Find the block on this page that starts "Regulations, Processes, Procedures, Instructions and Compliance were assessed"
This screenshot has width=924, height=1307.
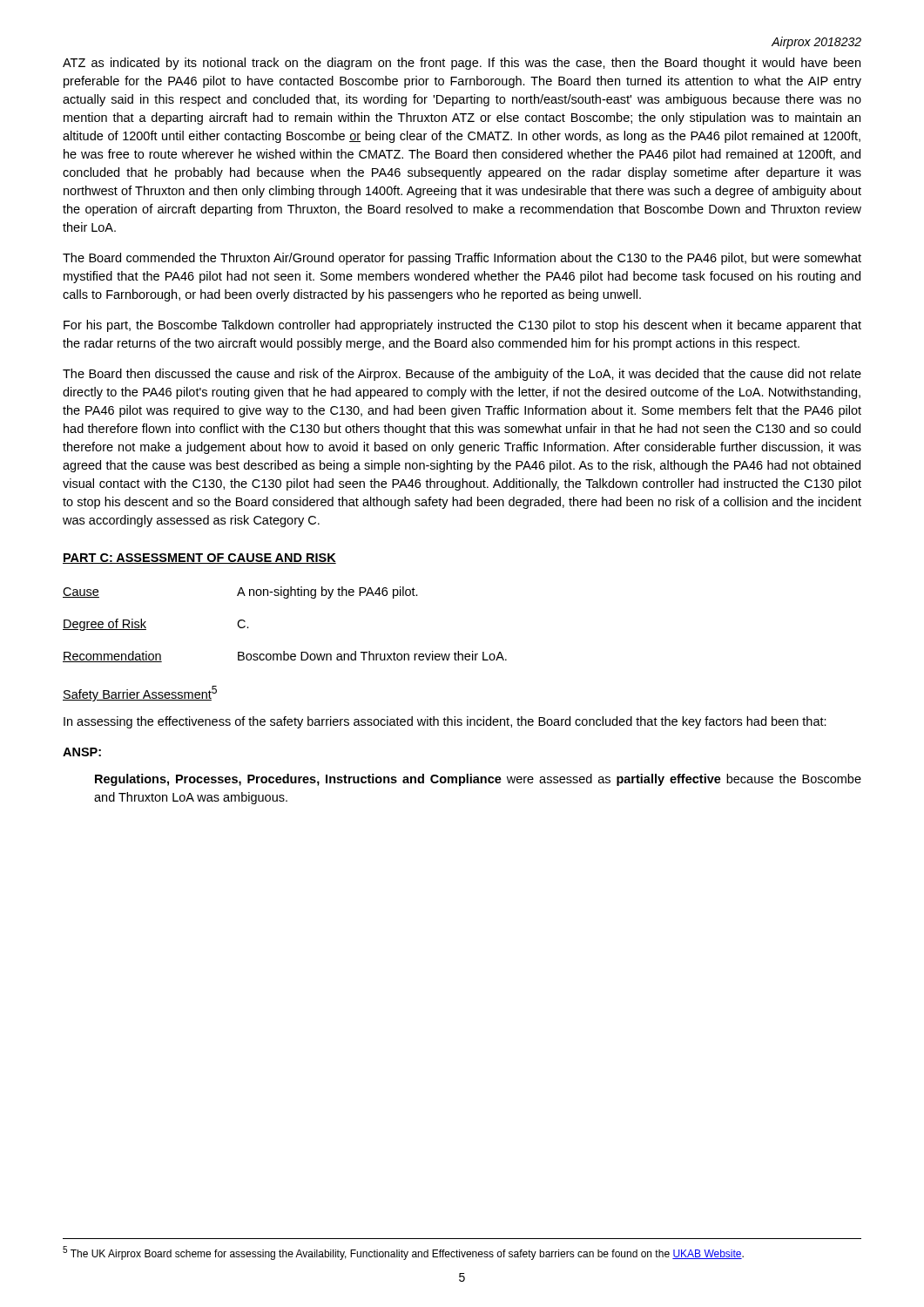pos(478,788)
